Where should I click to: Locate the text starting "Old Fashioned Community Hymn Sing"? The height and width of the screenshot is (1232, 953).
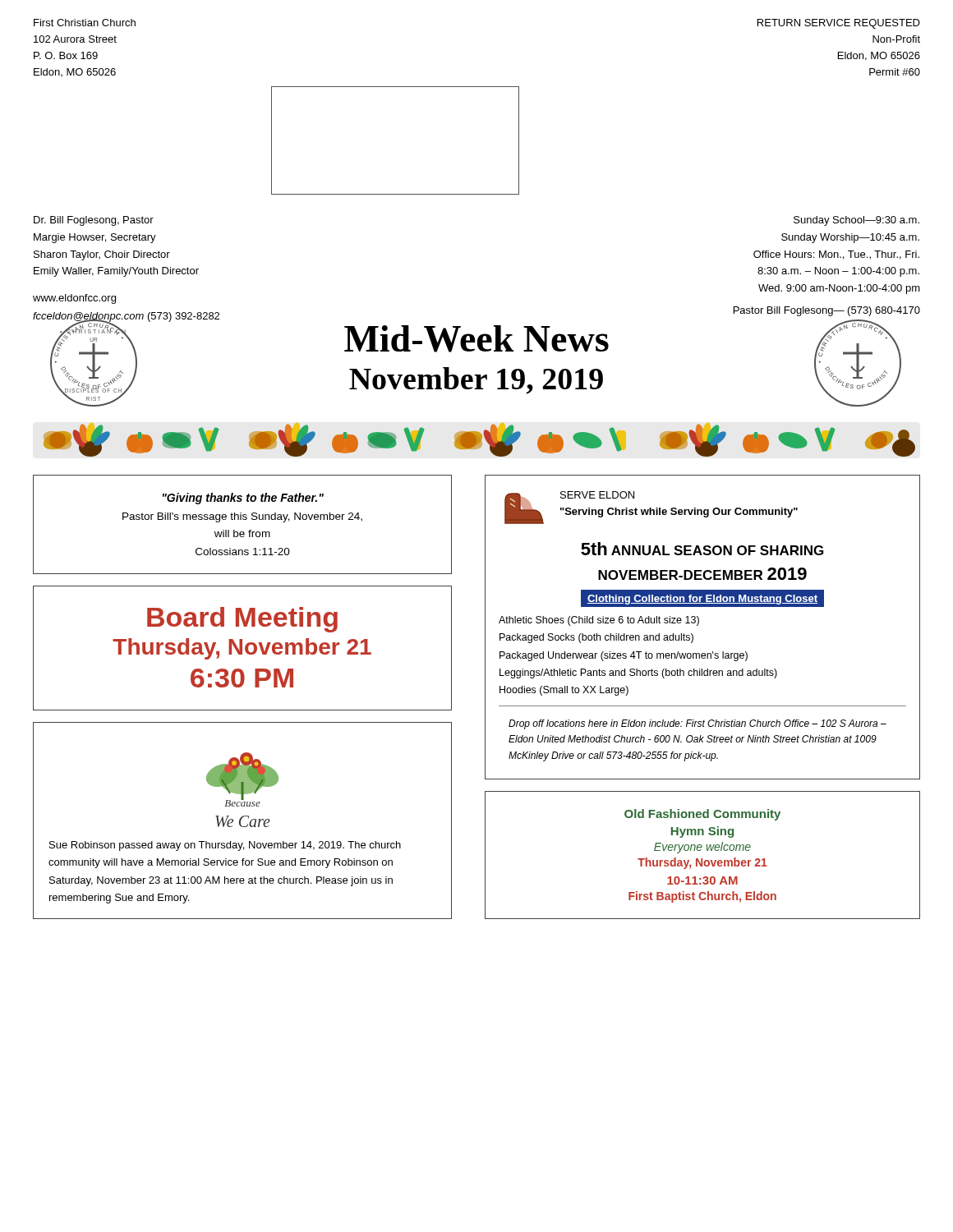click(702, 855)
